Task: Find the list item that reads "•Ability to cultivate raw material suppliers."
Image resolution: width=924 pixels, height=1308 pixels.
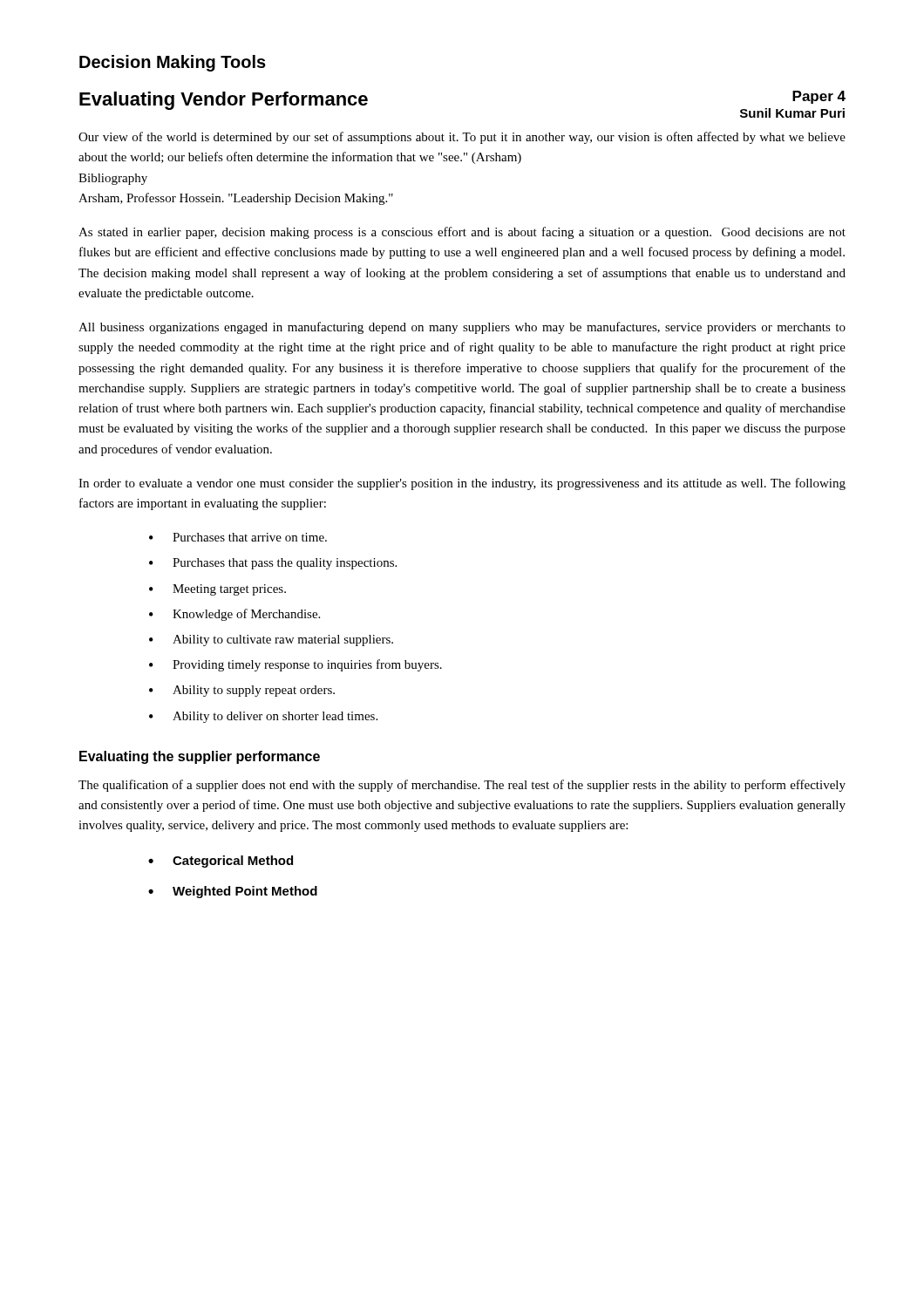Action: click(x=271, y=641)
